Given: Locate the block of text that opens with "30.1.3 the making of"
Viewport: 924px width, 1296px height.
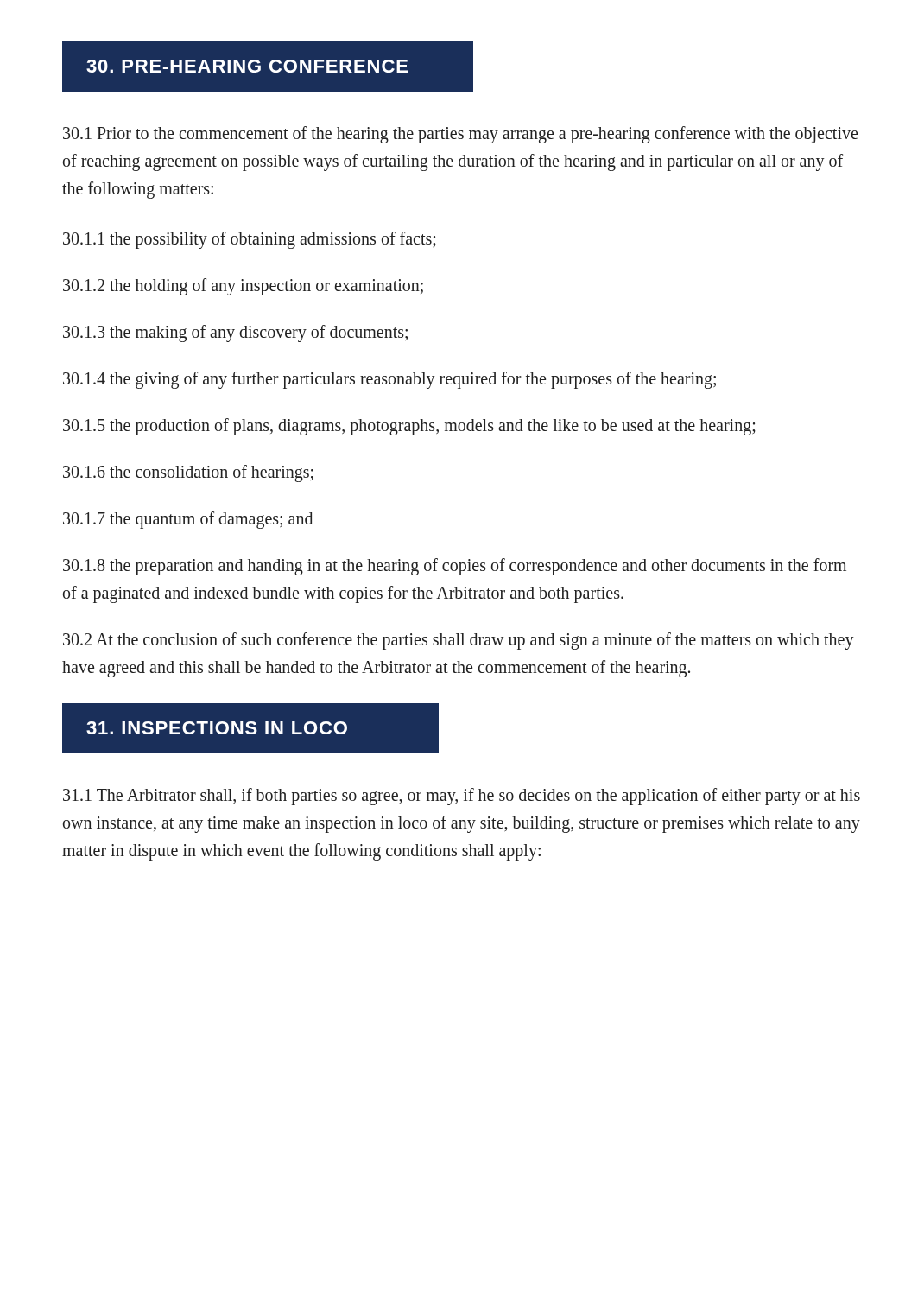Looking at the screenshot, I should (236, 332).
